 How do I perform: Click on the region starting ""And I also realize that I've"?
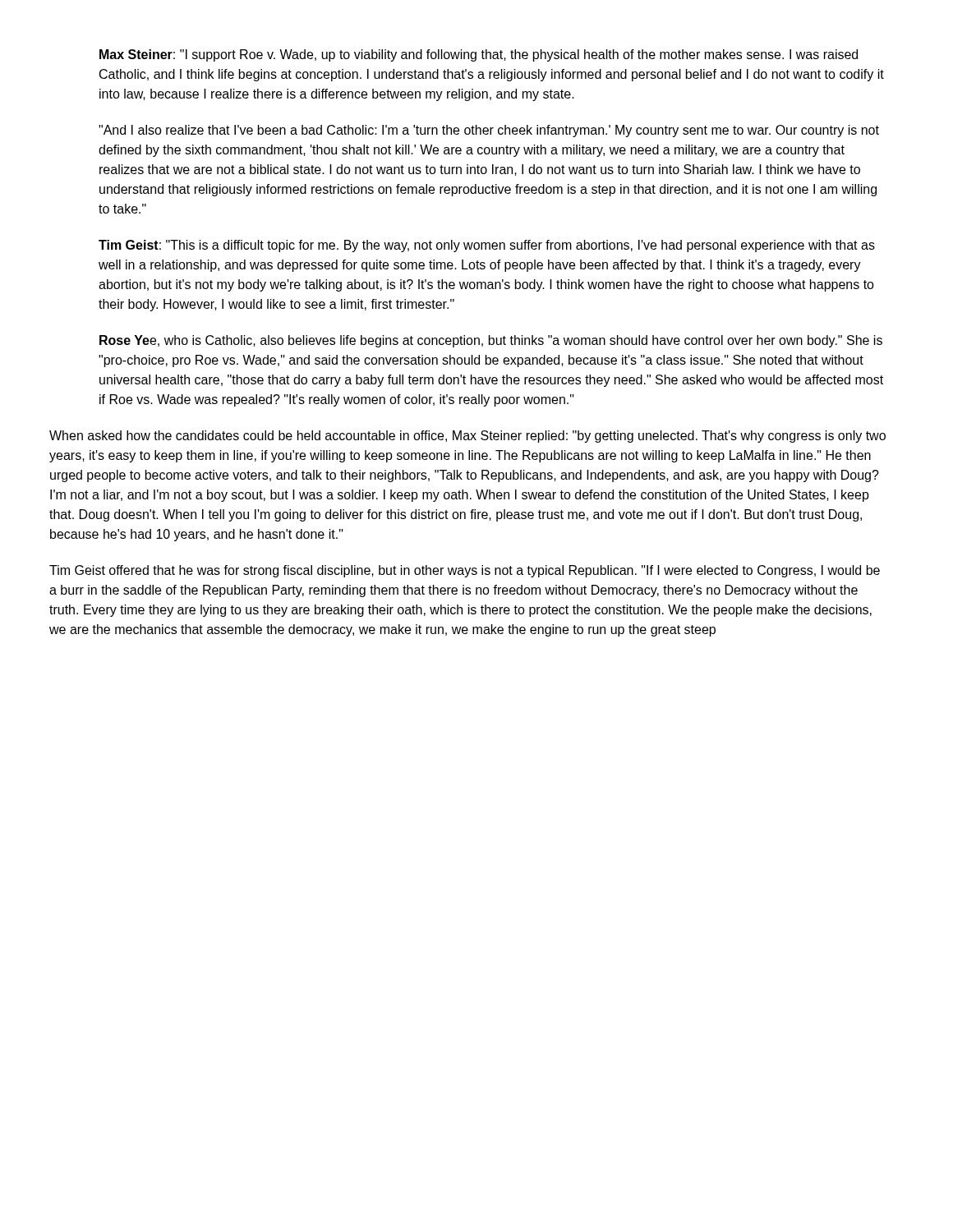[489, 170]
